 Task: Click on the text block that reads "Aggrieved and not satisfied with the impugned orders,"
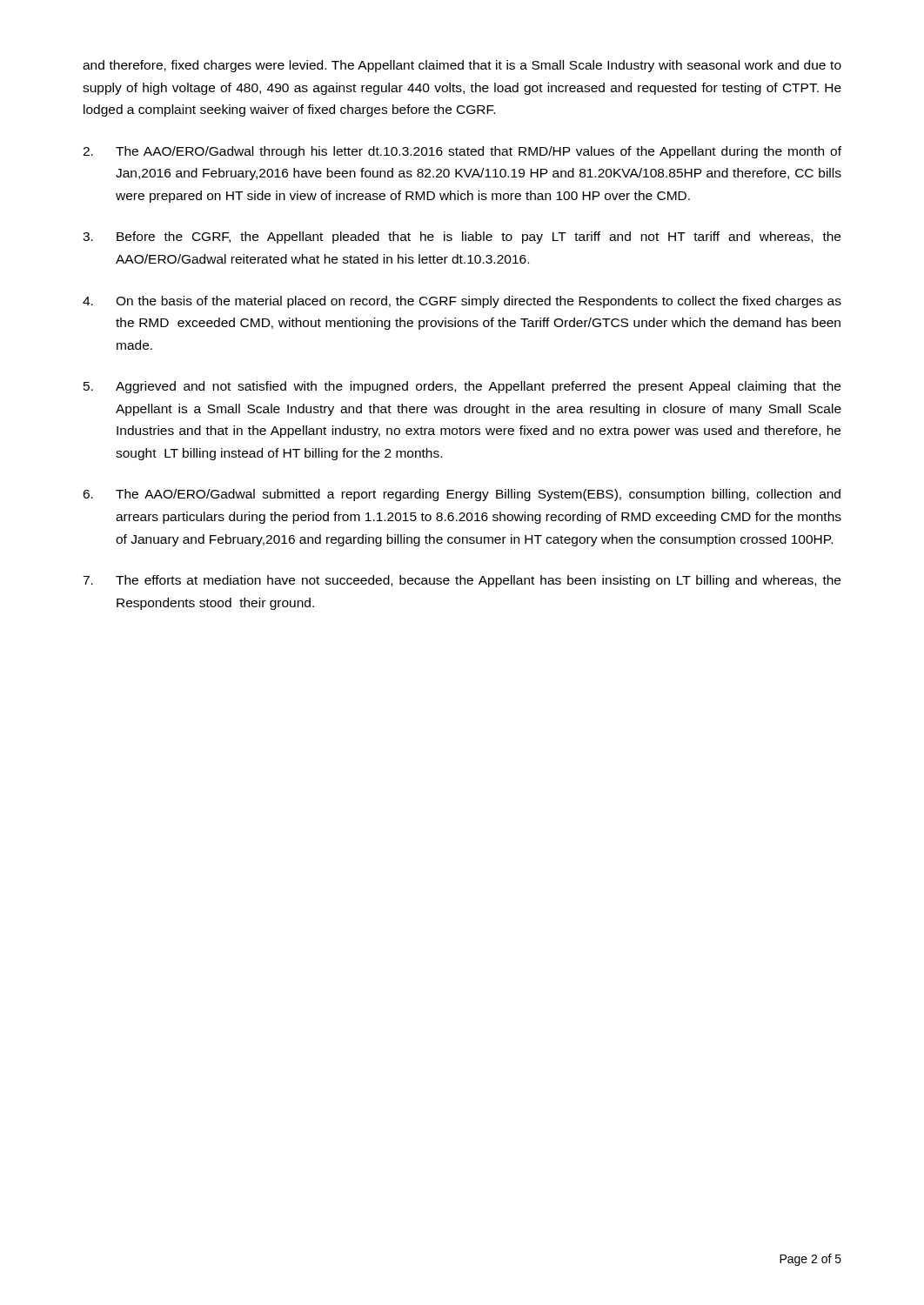tap(462, 420)
